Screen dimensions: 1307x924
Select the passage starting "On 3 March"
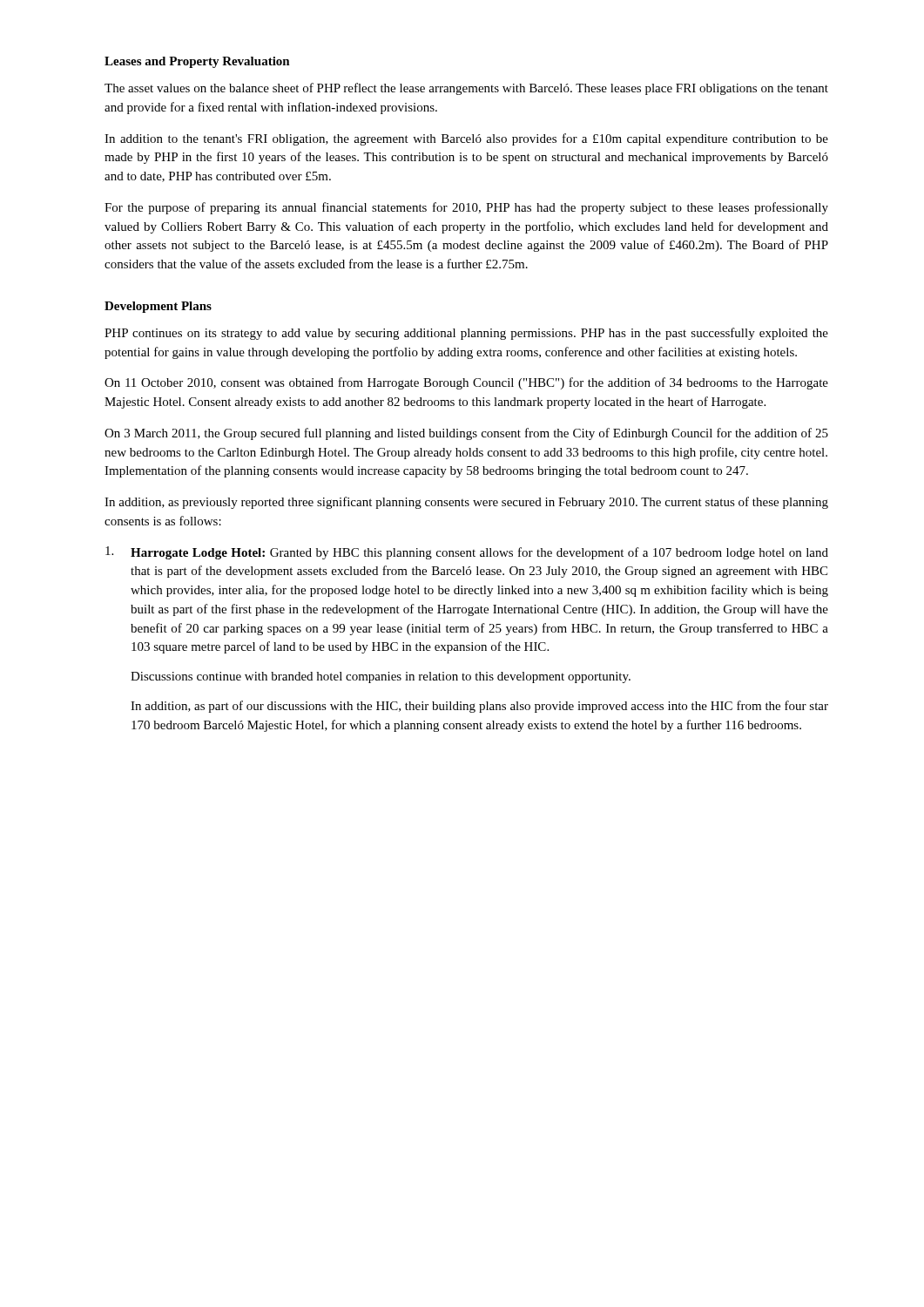click(x=466, y=453)
